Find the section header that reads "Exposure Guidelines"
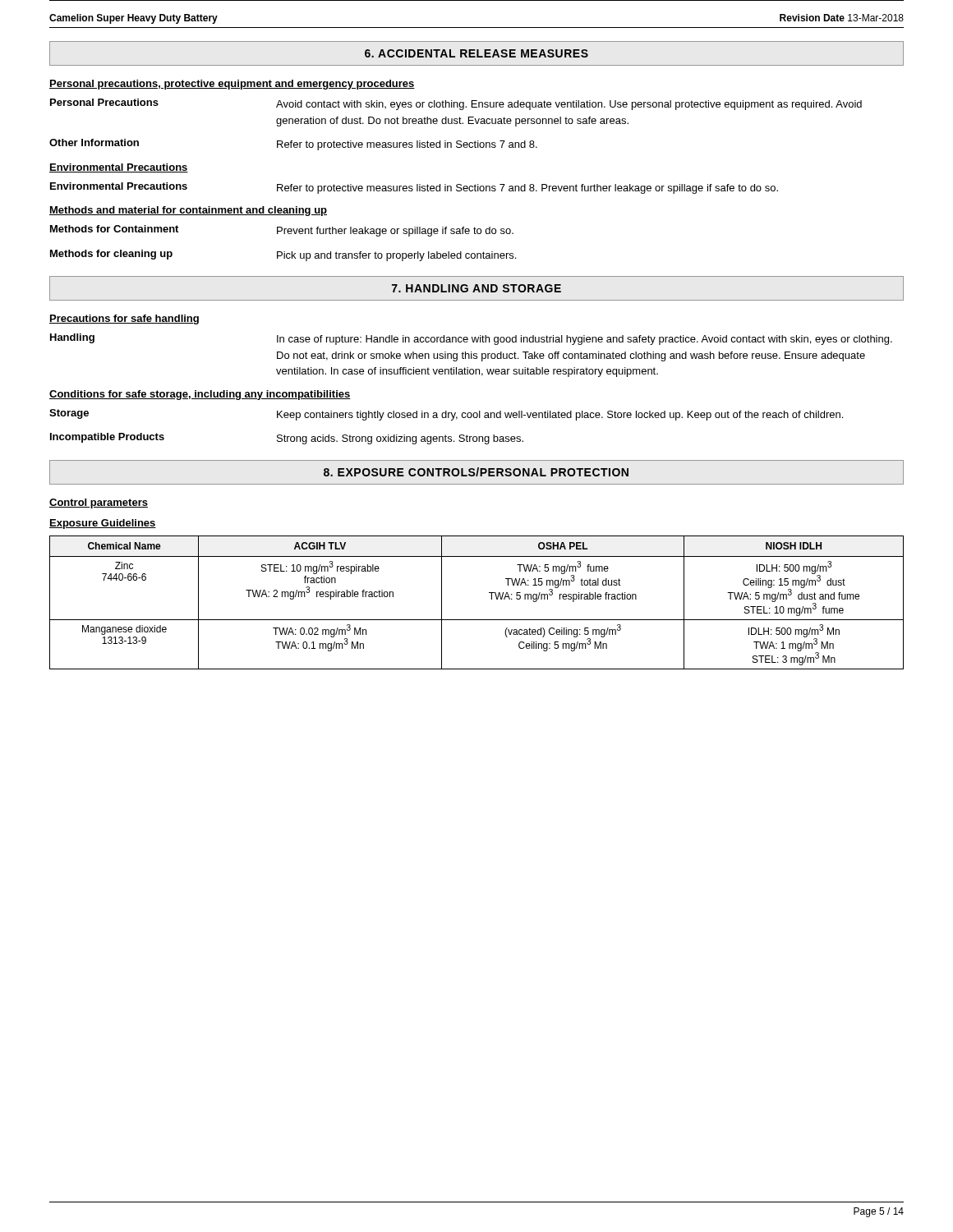The image size is (953, 1232). click(x=103, y=524)
